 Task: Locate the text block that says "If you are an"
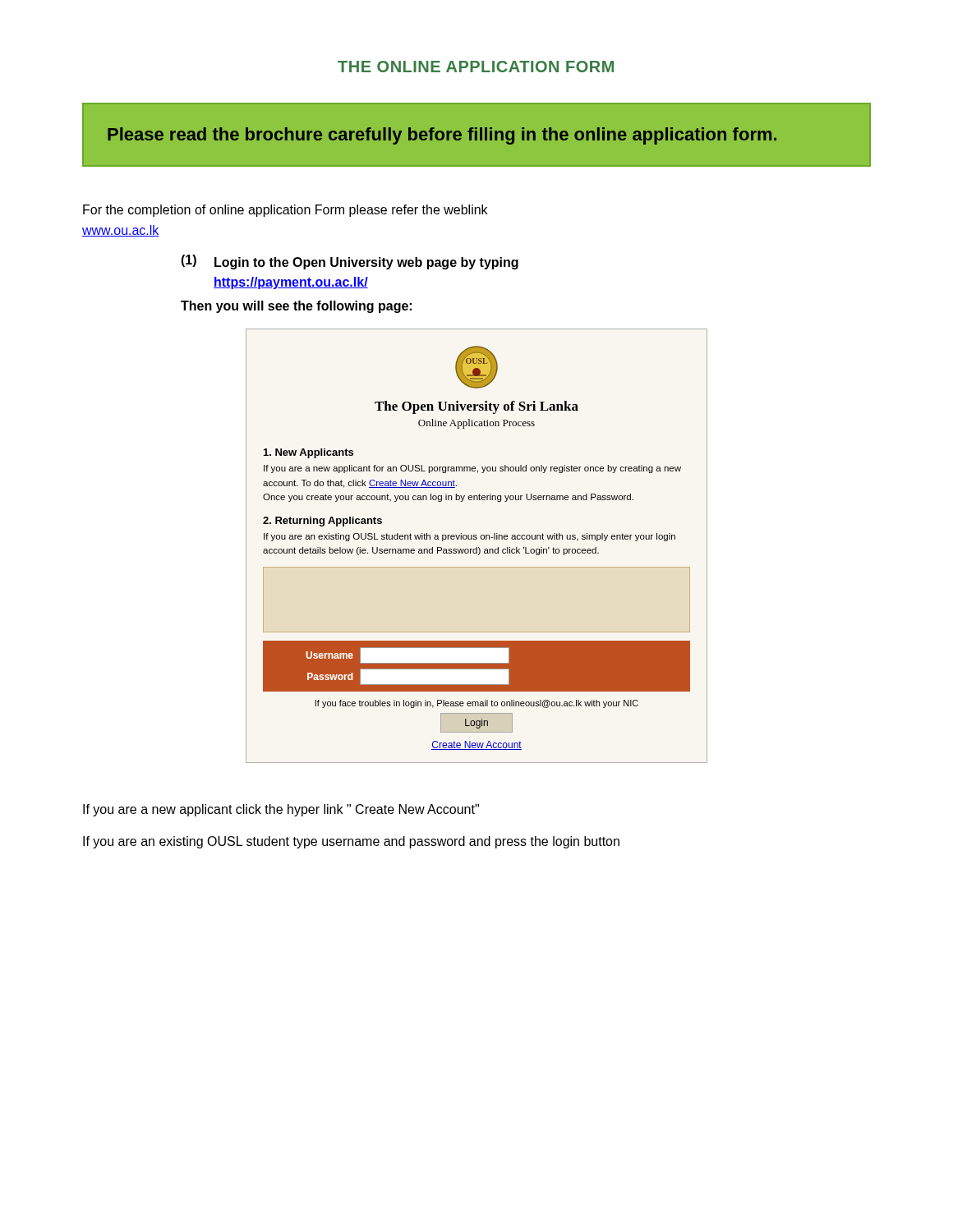[x=351, y=842]
